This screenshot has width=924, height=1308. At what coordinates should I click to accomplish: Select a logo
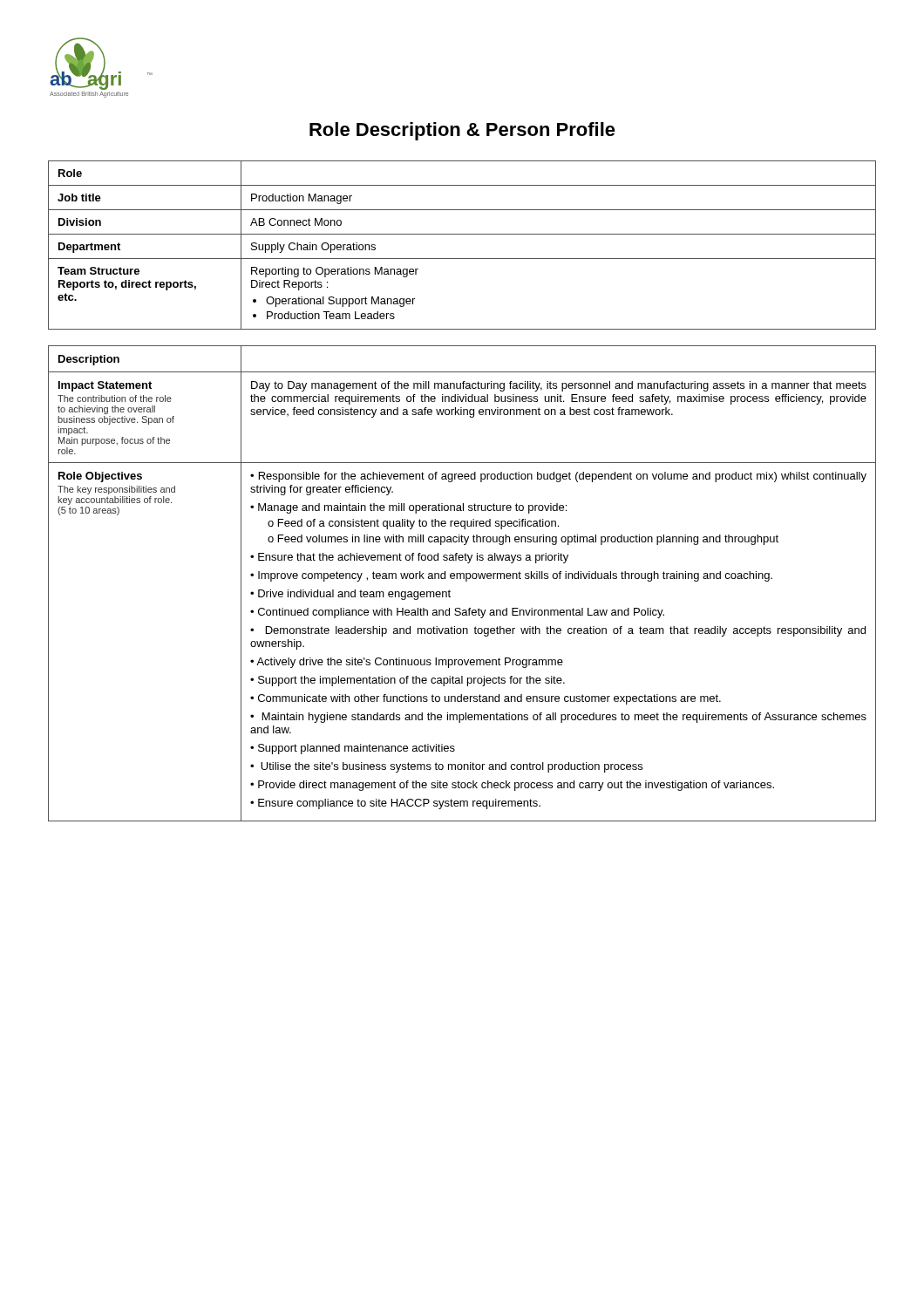coord(462,69)
